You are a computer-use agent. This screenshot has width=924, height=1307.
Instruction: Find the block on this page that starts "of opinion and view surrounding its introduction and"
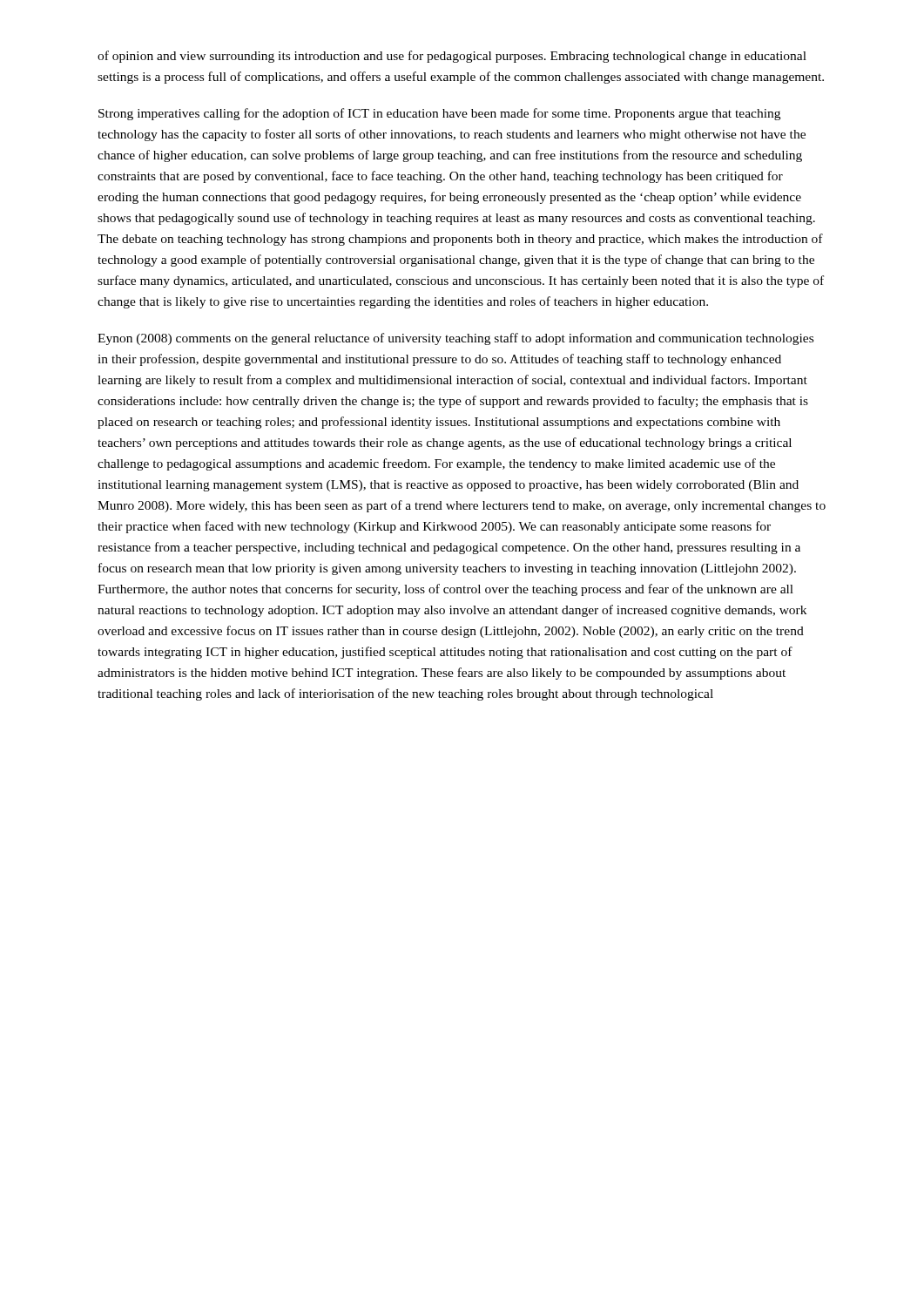(x=461, y=66)
